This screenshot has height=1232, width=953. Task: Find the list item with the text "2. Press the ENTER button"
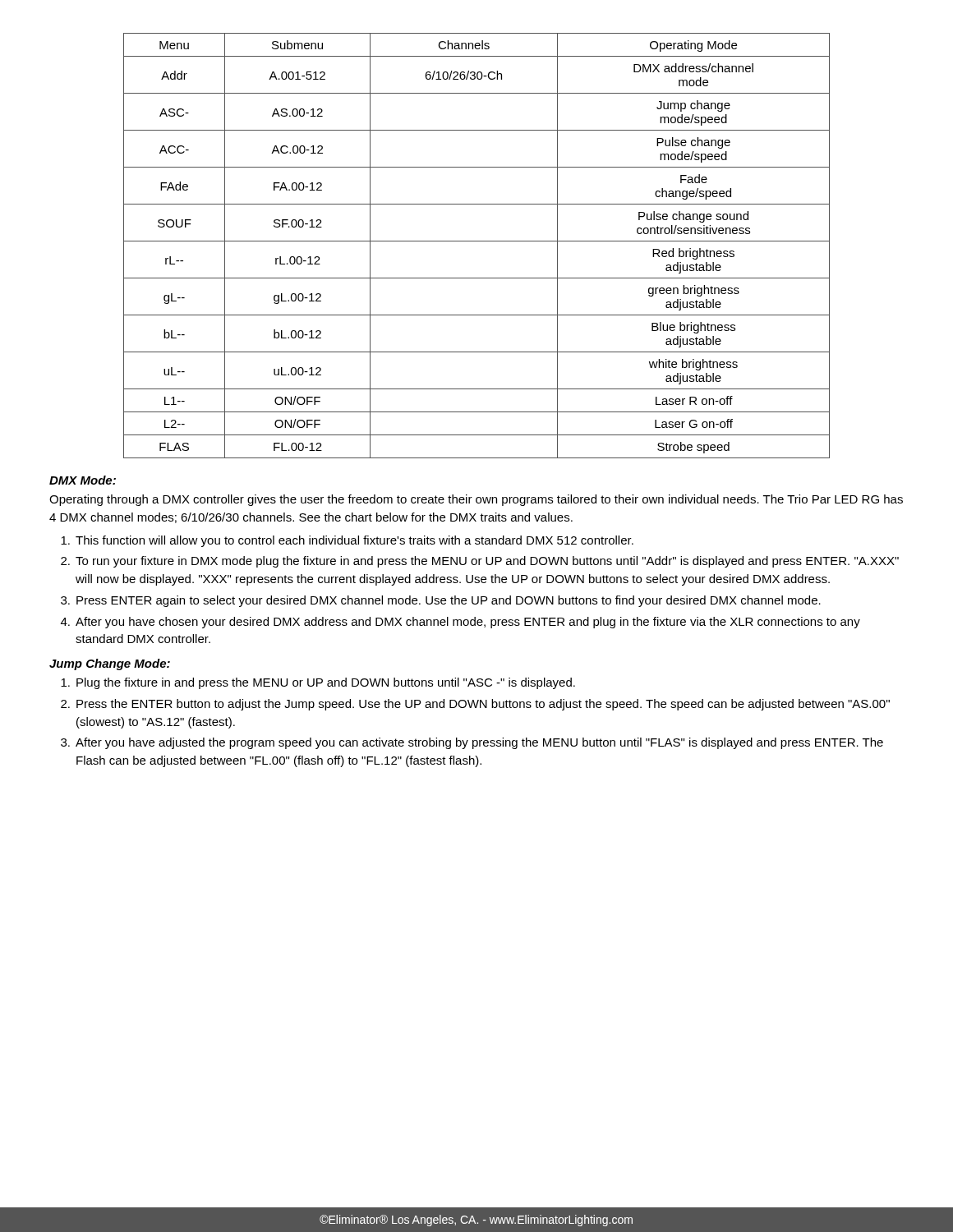click(476, 712)
